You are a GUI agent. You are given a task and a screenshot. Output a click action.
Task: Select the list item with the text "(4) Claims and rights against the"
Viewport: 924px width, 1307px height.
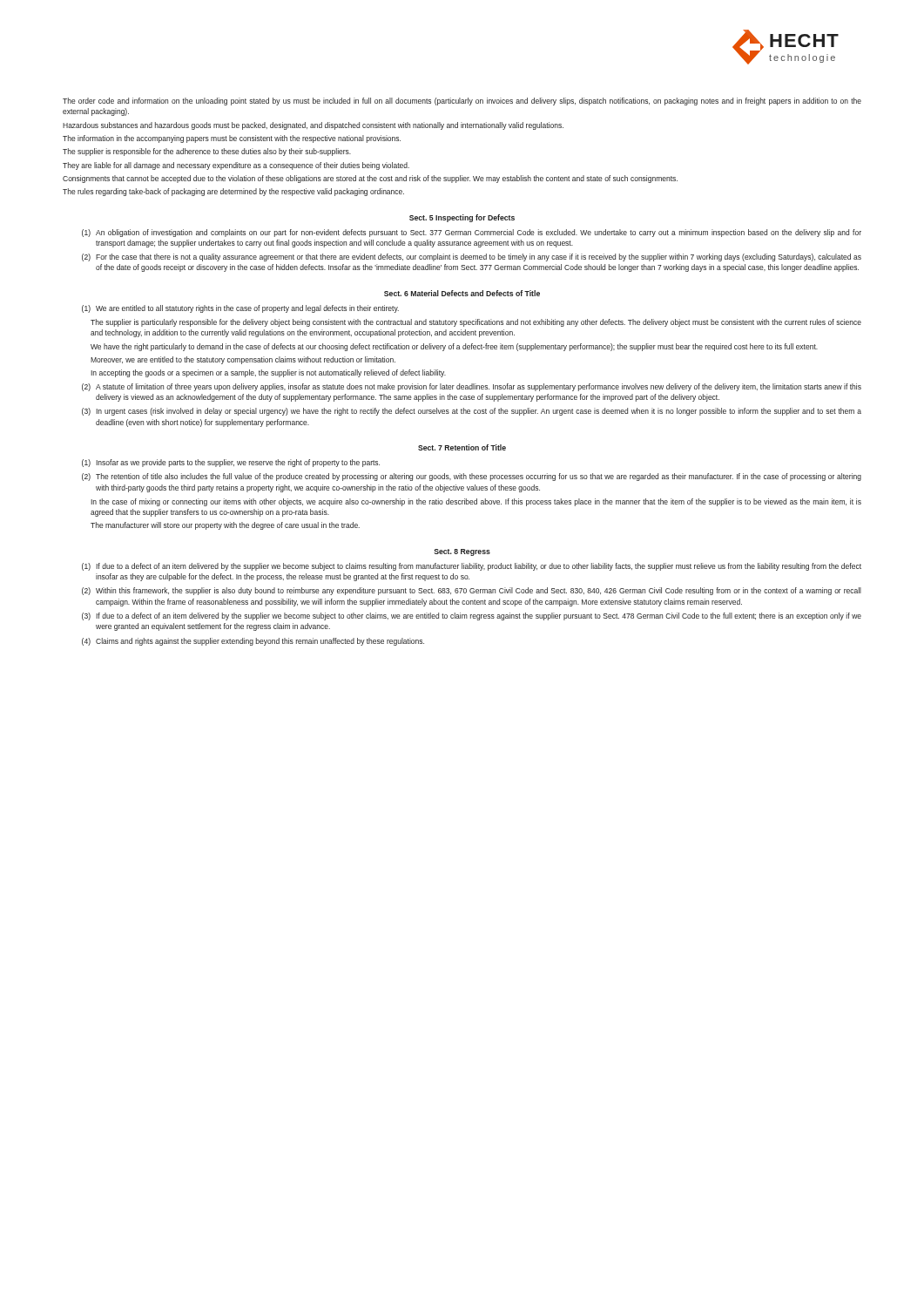(253, 642)
